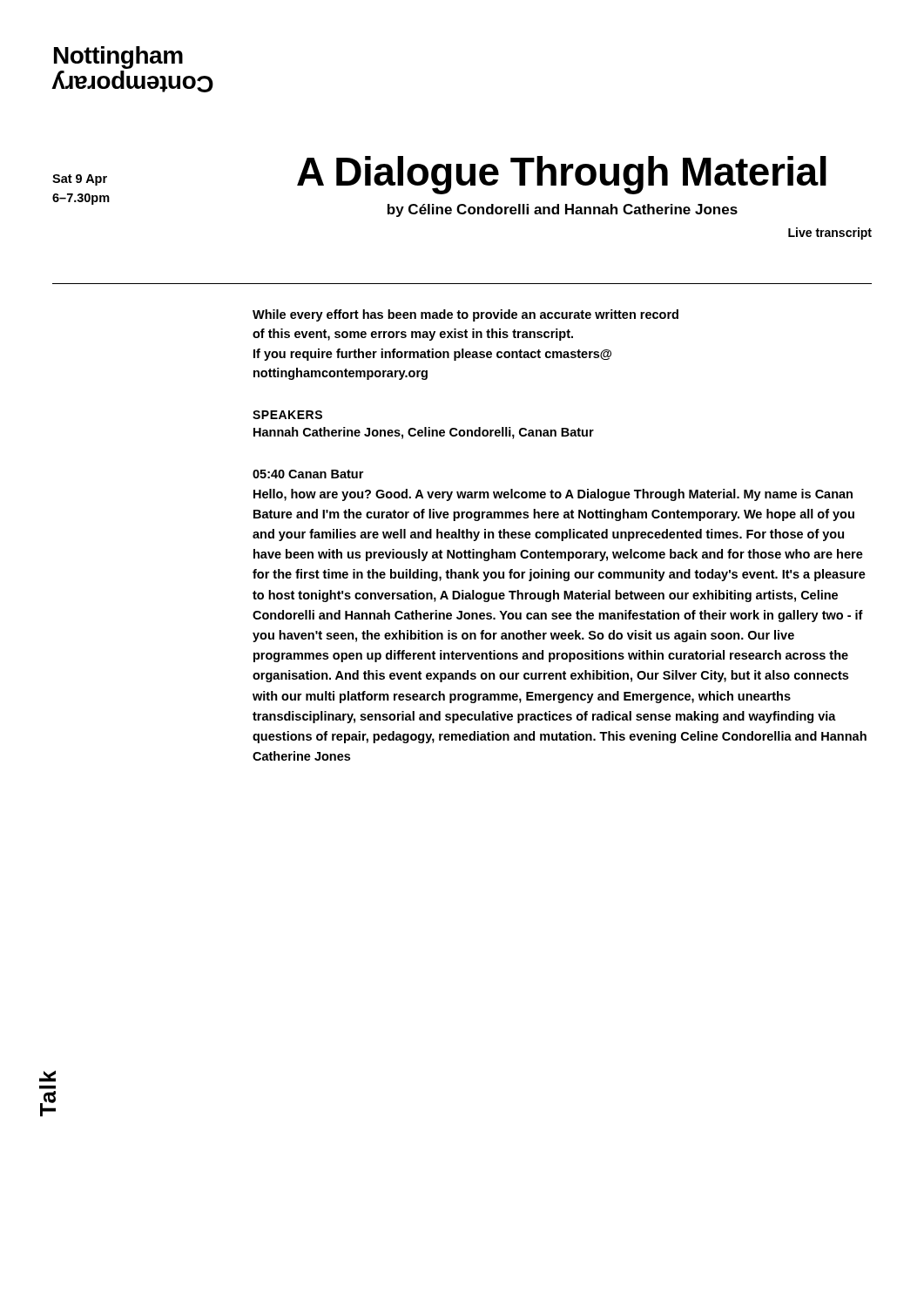Click on the text that reads "Hannah Catherine Jones, Celine Condorelli, Canan Batur"
924x1307 pixels.
(x=423, y=432)
